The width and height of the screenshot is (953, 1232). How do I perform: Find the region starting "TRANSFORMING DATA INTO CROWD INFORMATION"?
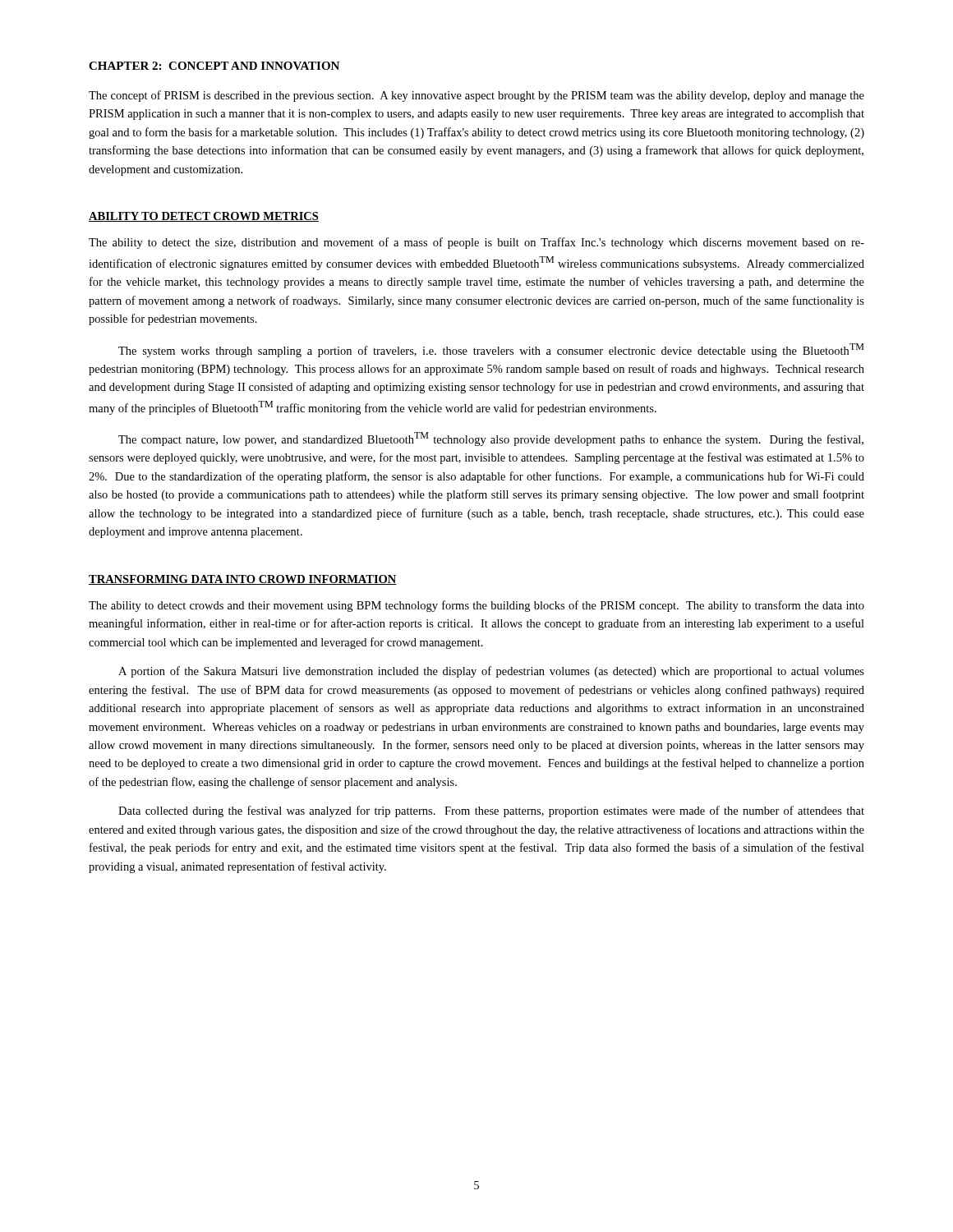242,579
